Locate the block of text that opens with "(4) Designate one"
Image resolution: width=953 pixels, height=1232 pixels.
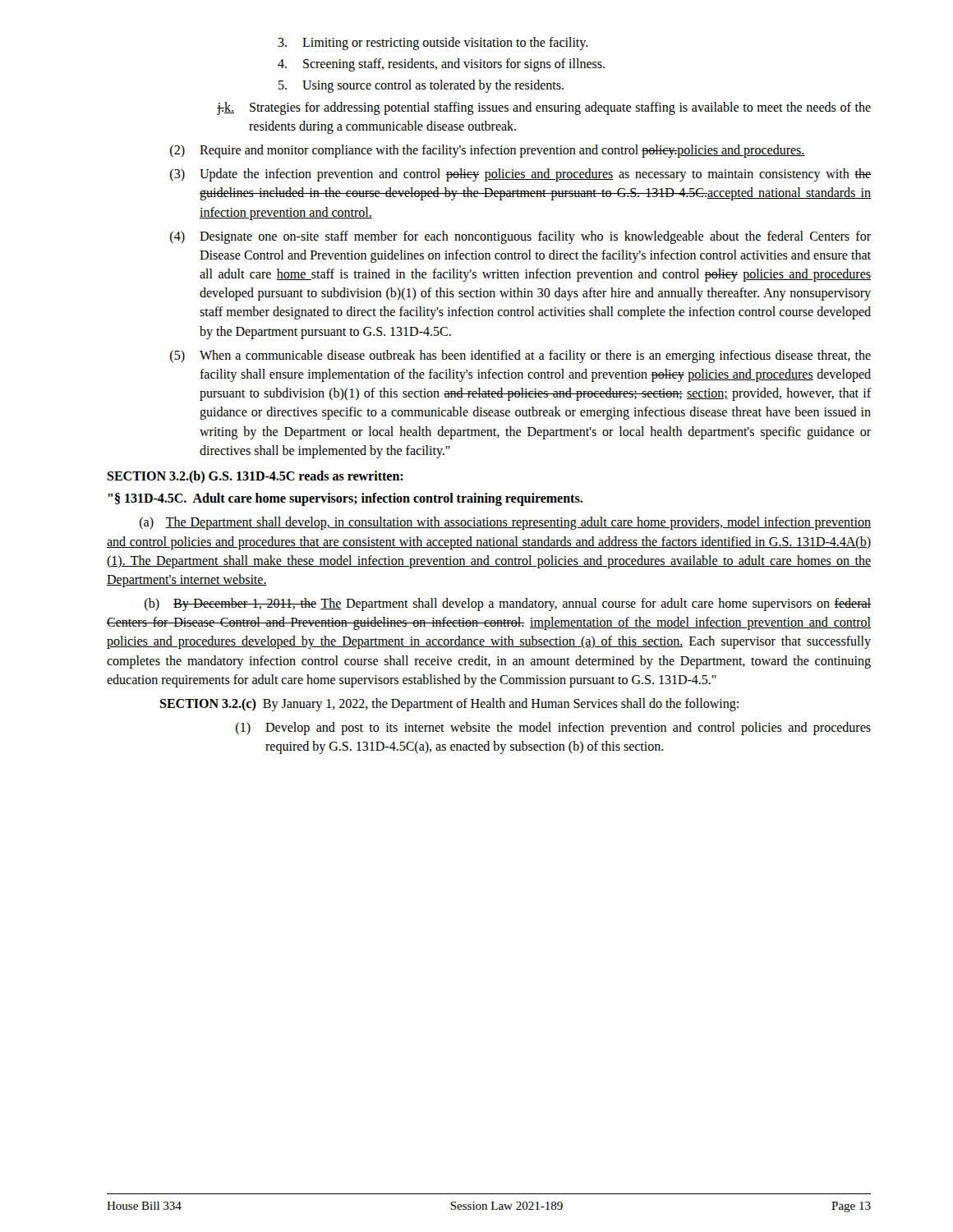point(489,284)
